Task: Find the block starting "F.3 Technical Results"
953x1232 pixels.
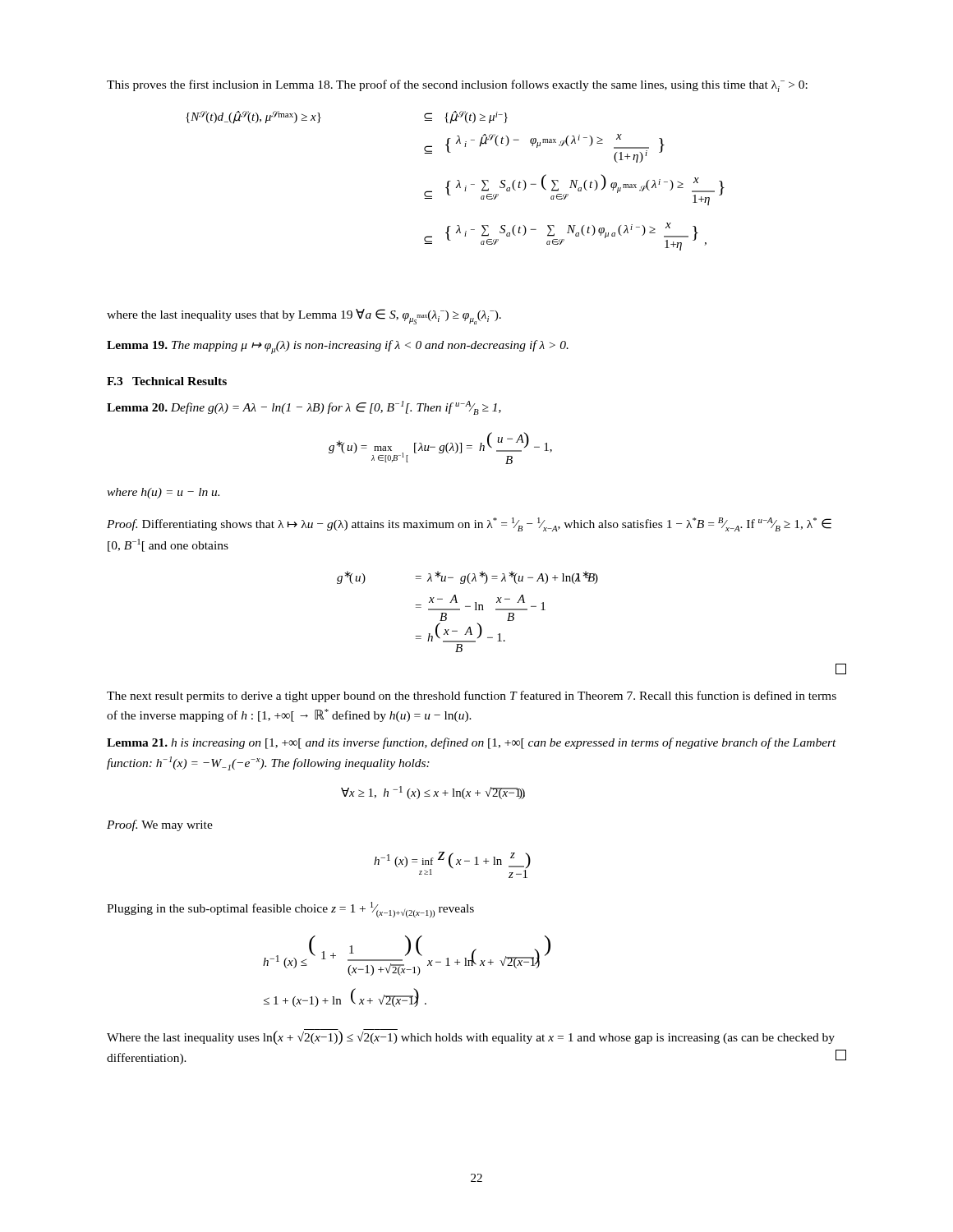Action: point(167,380)
